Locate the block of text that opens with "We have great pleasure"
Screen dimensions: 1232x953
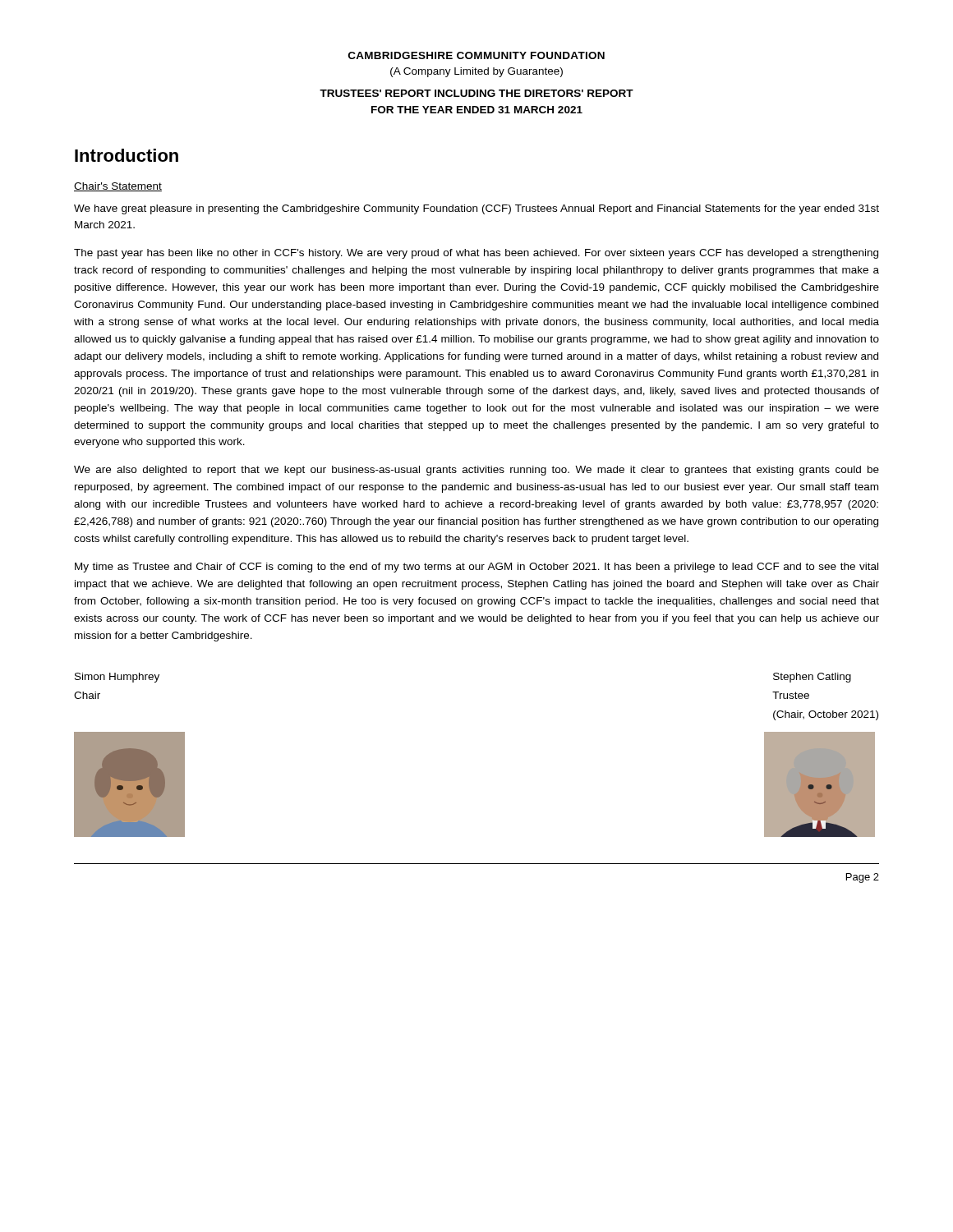[476, 216]
